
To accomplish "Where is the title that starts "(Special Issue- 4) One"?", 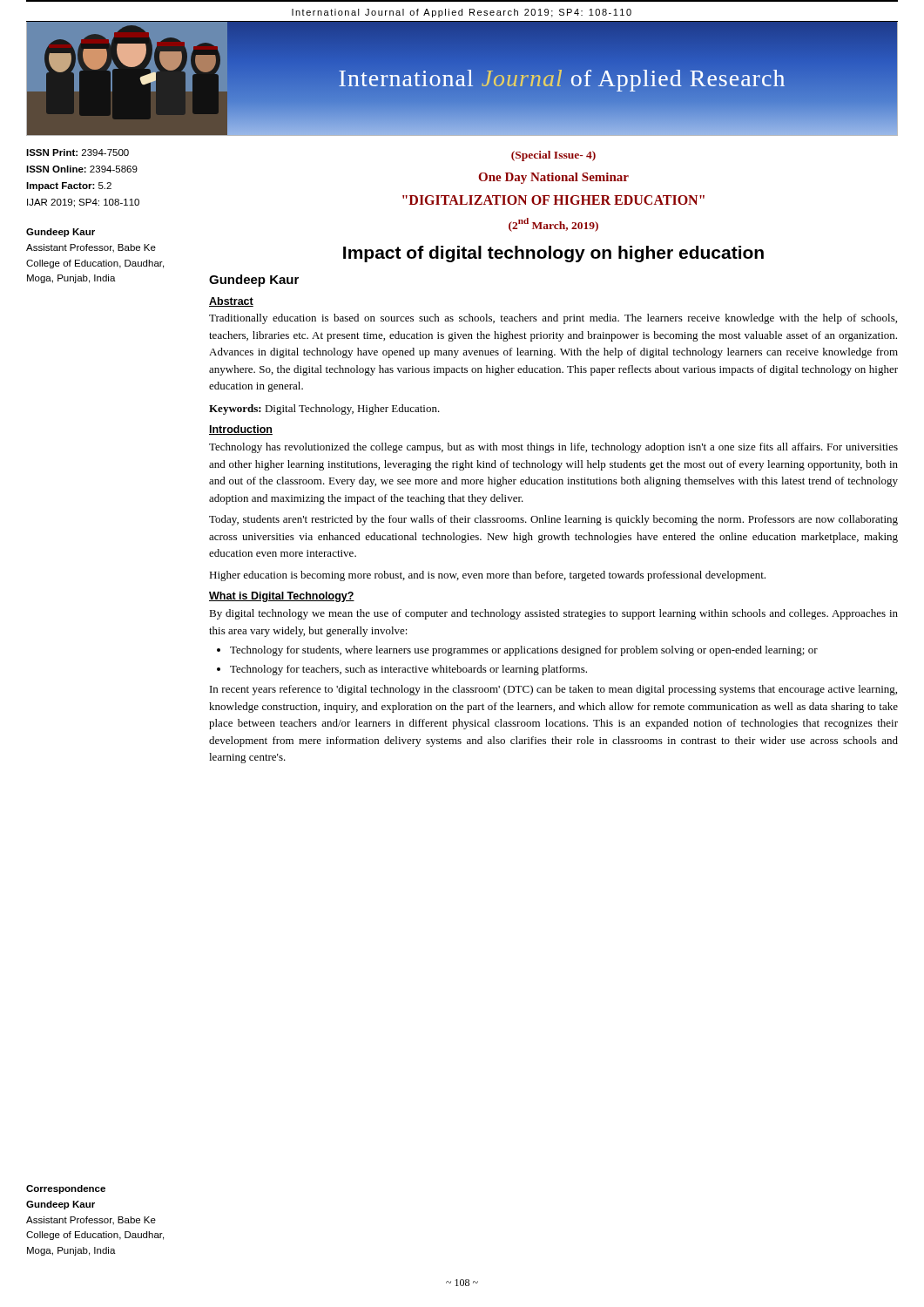I will coord(553,190).
